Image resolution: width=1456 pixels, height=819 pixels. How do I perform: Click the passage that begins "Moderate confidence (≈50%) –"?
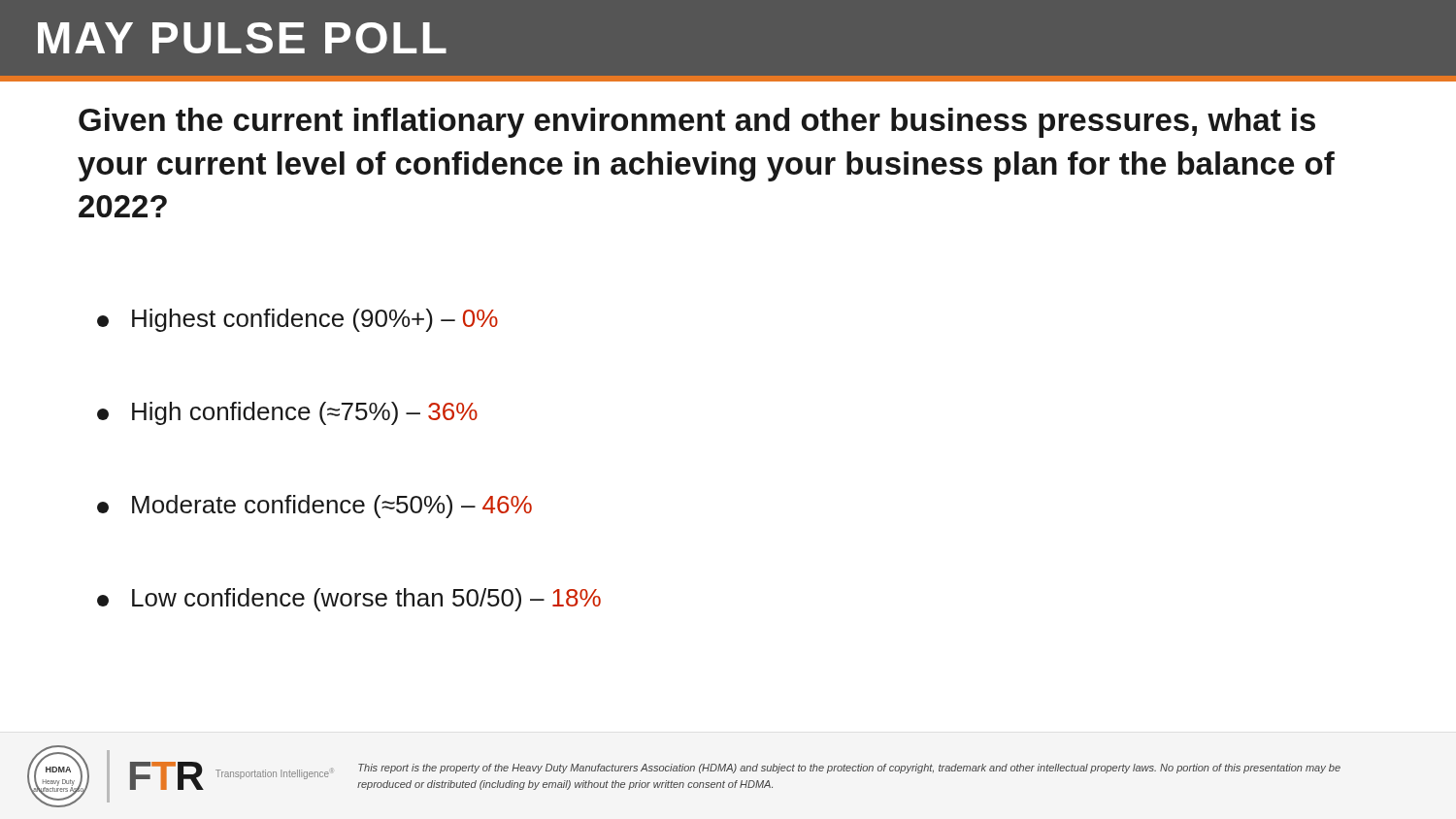pyautogui.click(x=314, y=507)
